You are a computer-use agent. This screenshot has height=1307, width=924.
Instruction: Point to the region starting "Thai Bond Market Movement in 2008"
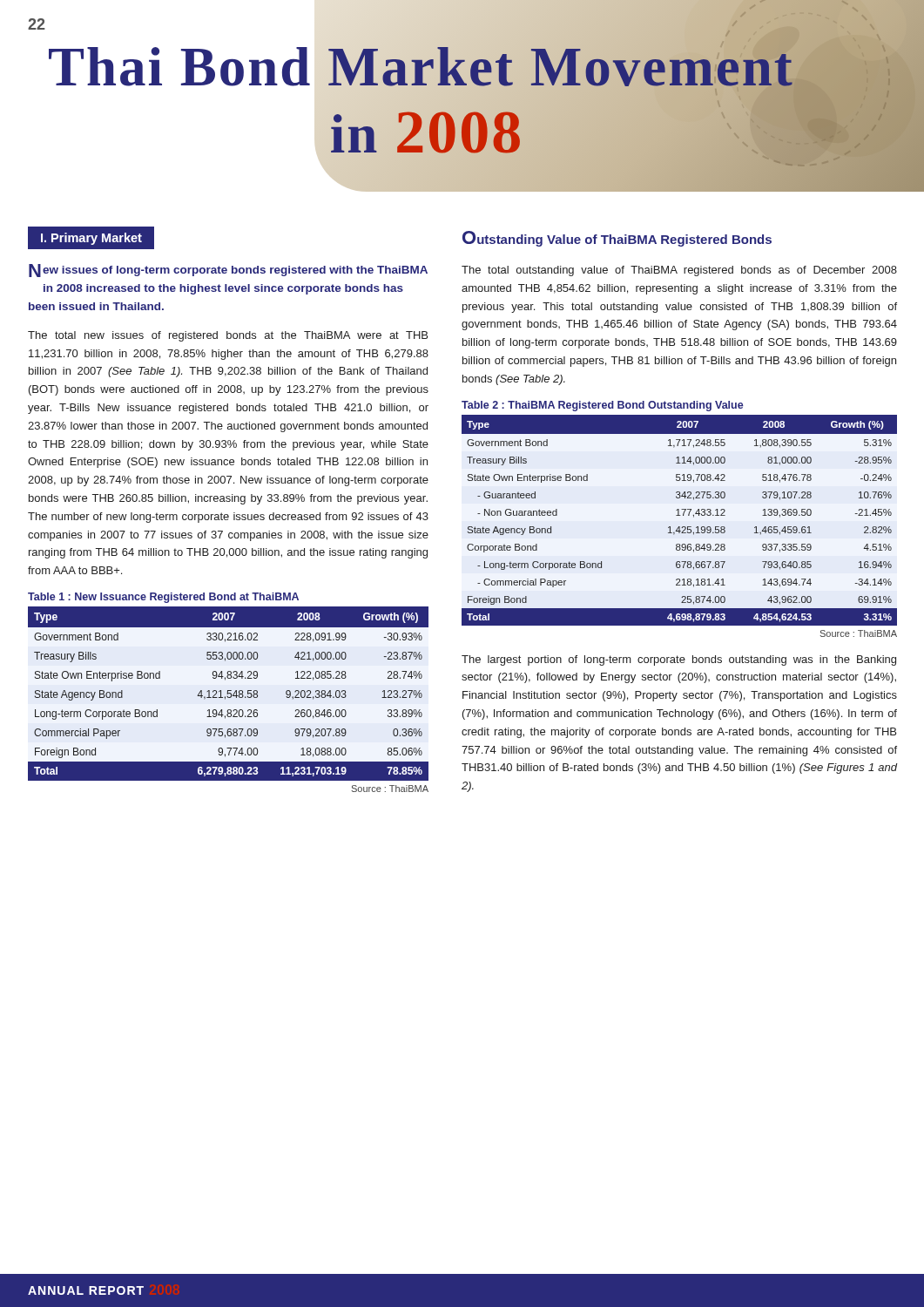(x=427, y=101)
